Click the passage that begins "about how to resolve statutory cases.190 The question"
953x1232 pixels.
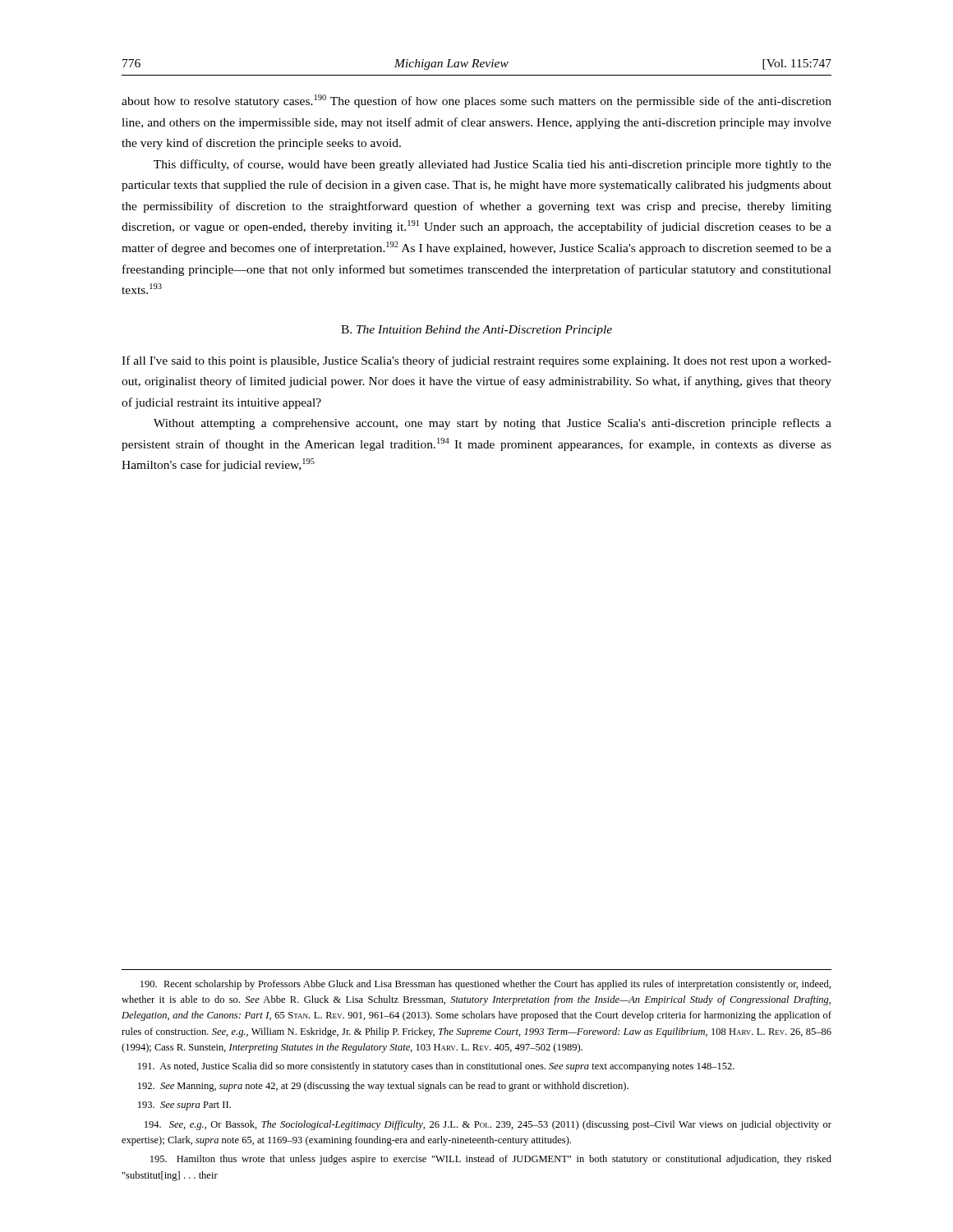point(476,195)
